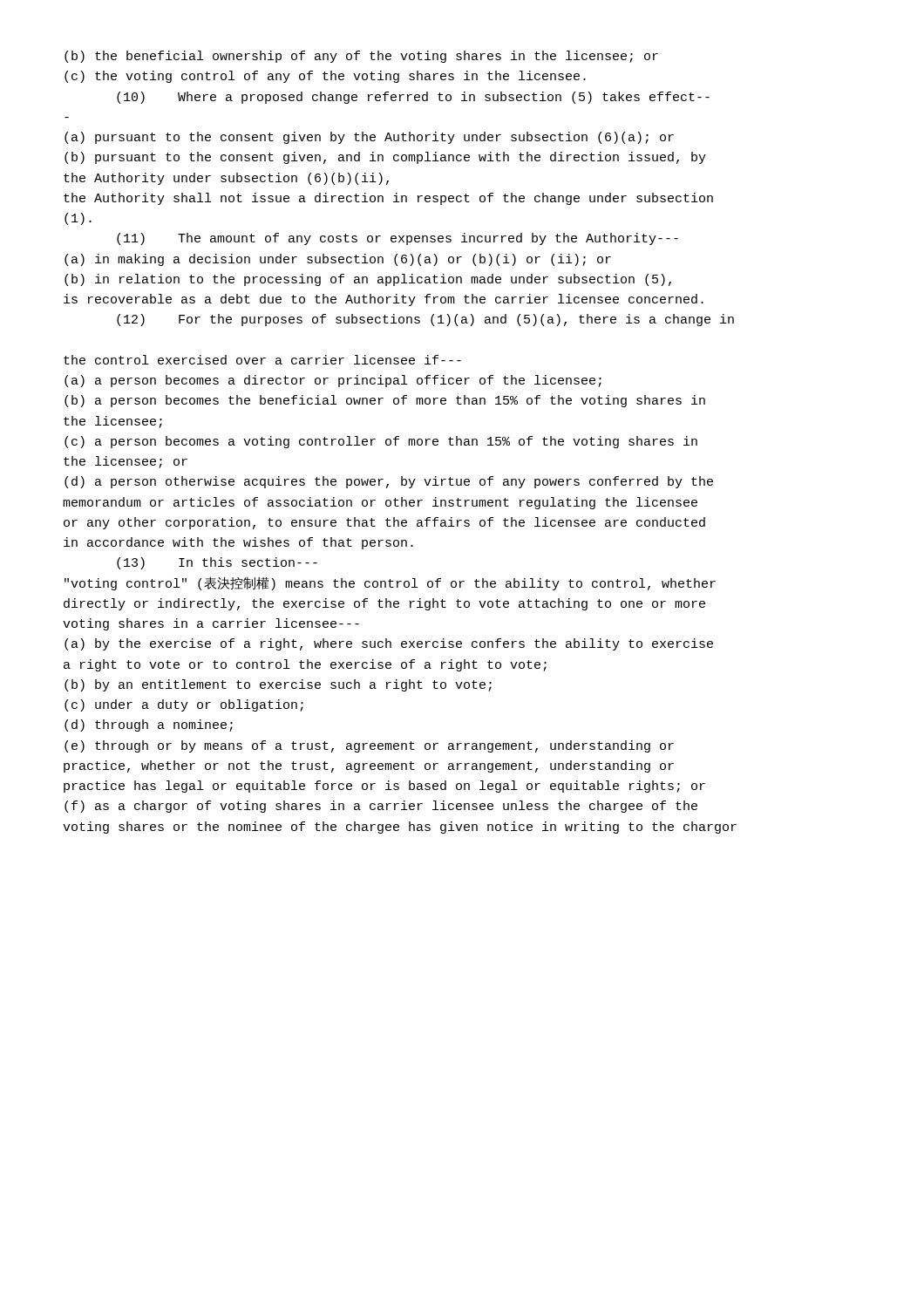Locate the block of text that opens with "(e) through or by means of a"

384,767
